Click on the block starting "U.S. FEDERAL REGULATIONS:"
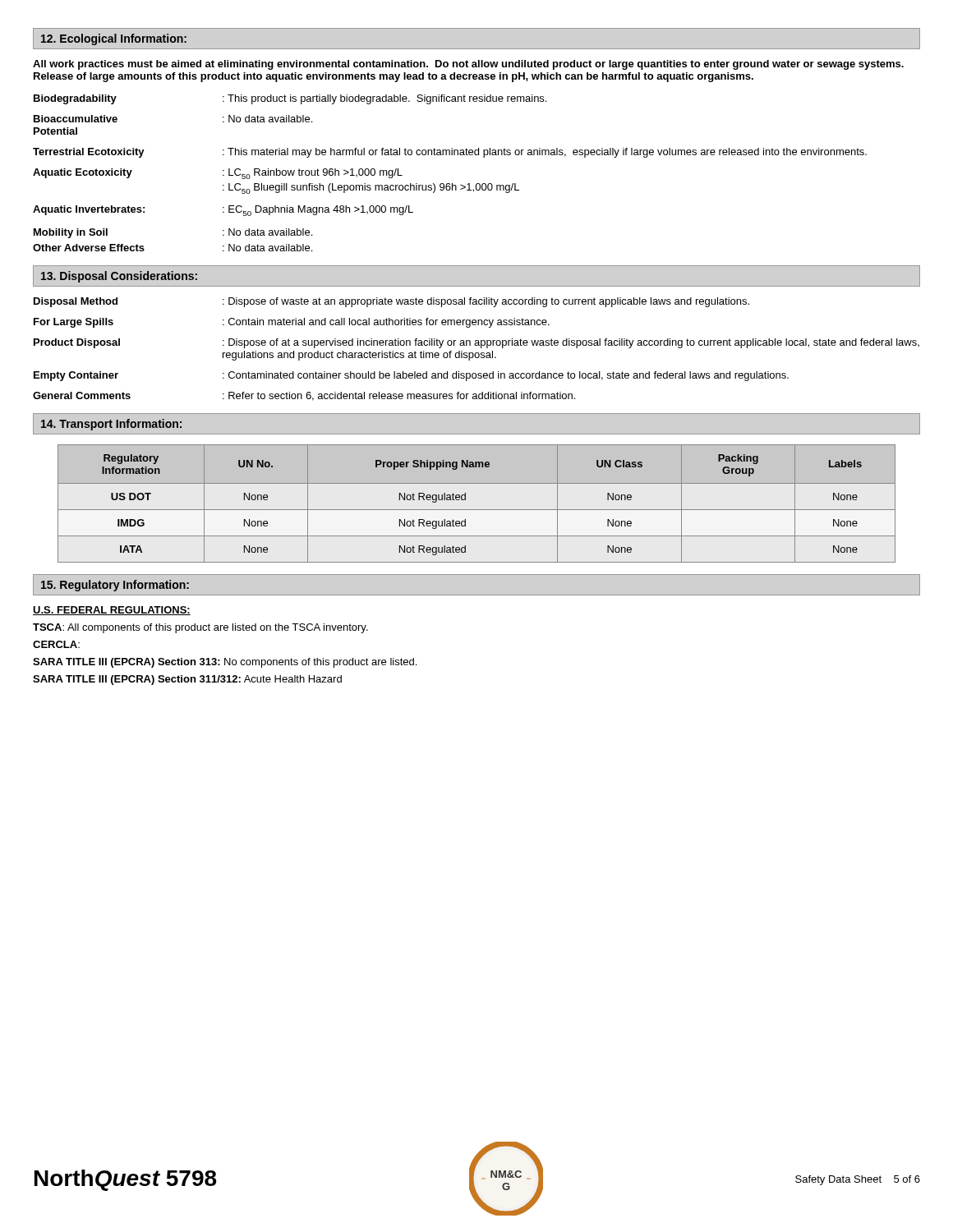Image resolution: width=953 pixels, height=1232 pixels. tap(112, 610)
